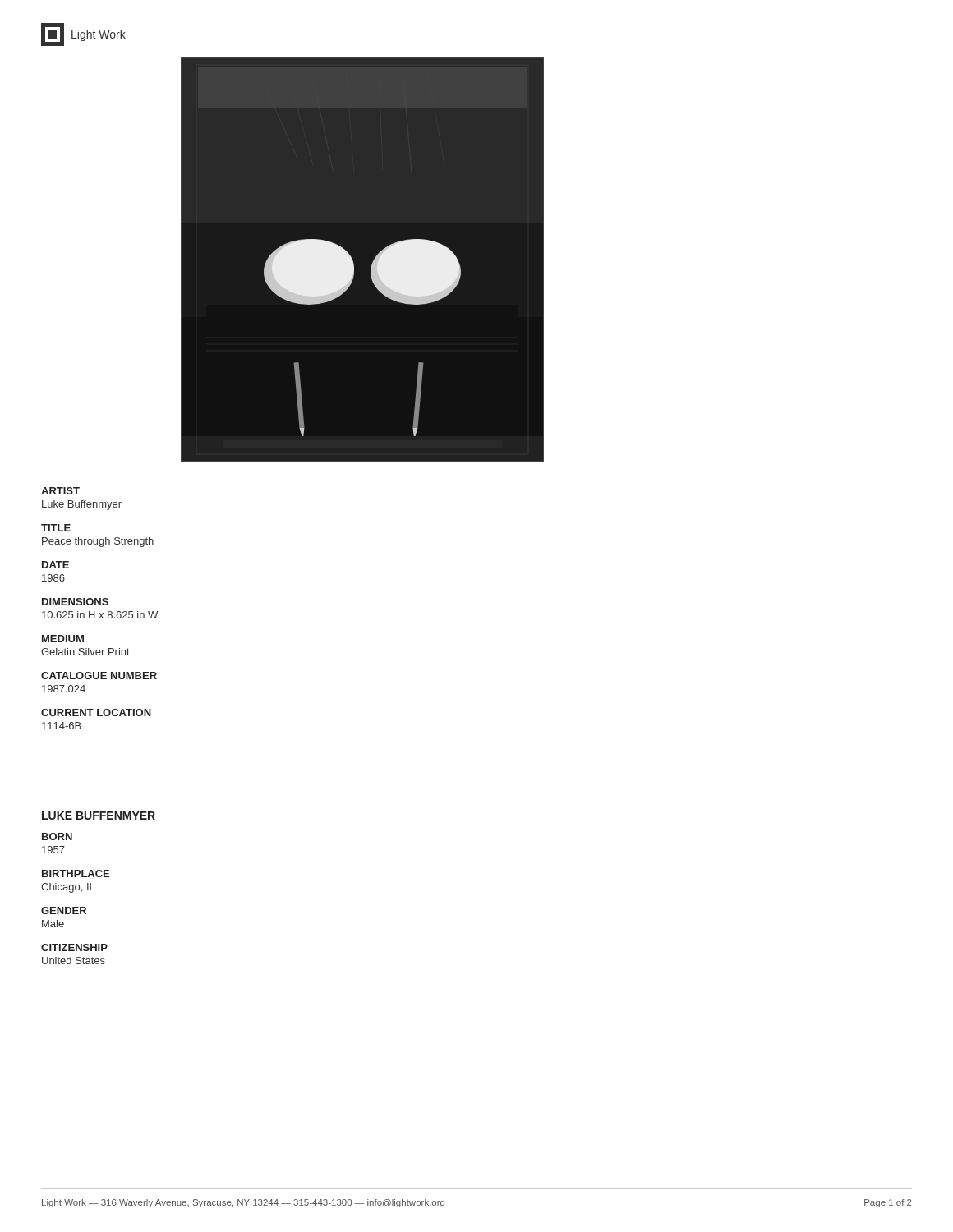The width and height of the screenshot is (953, 1232).
Task: Click on the text that reads "MEDIUM Gelatin Silver Print"
Action: tap(63, 639)
